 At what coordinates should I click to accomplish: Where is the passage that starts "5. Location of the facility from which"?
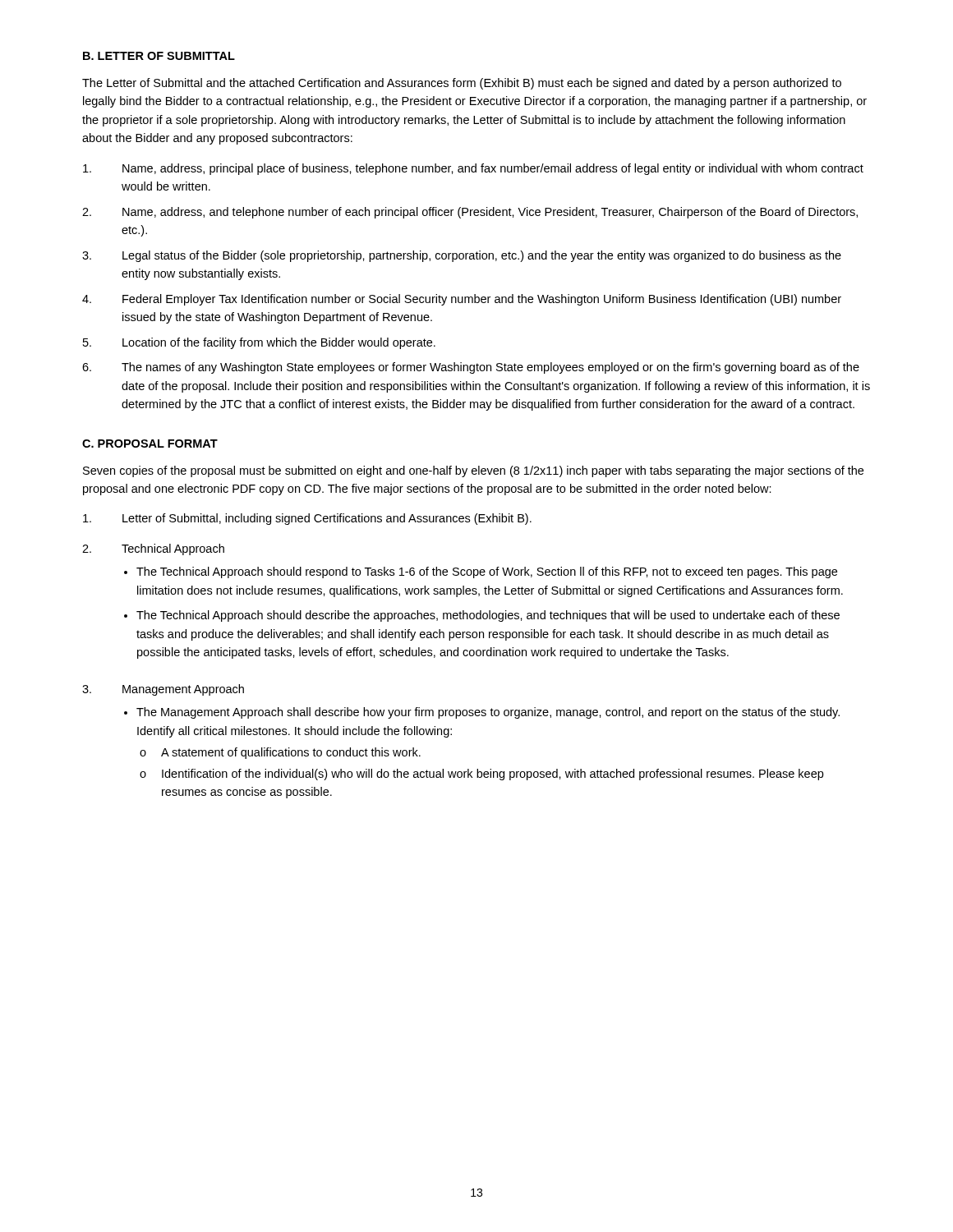(x=259, y=343)
